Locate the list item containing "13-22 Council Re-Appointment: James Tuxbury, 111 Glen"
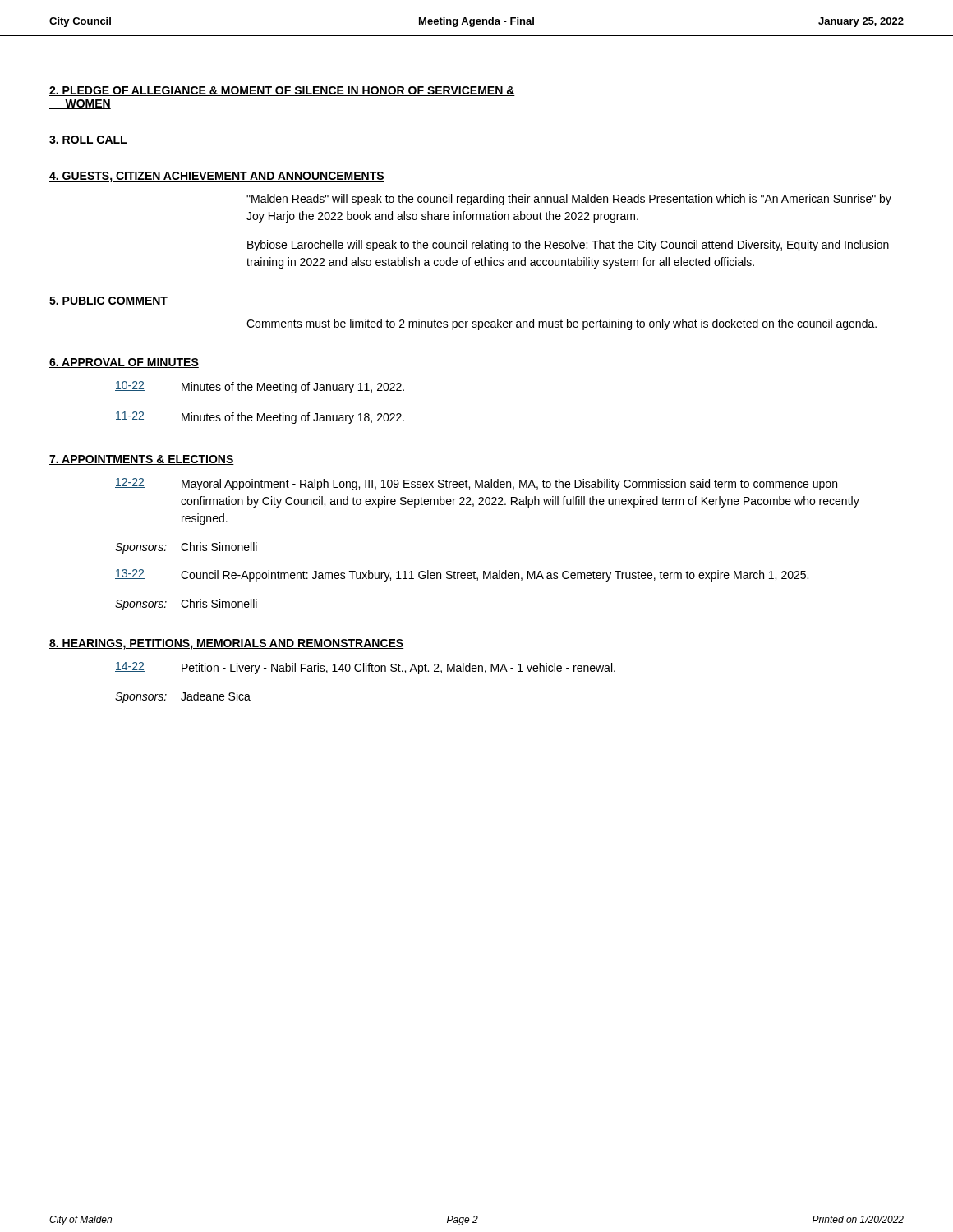 coord(509,575)
